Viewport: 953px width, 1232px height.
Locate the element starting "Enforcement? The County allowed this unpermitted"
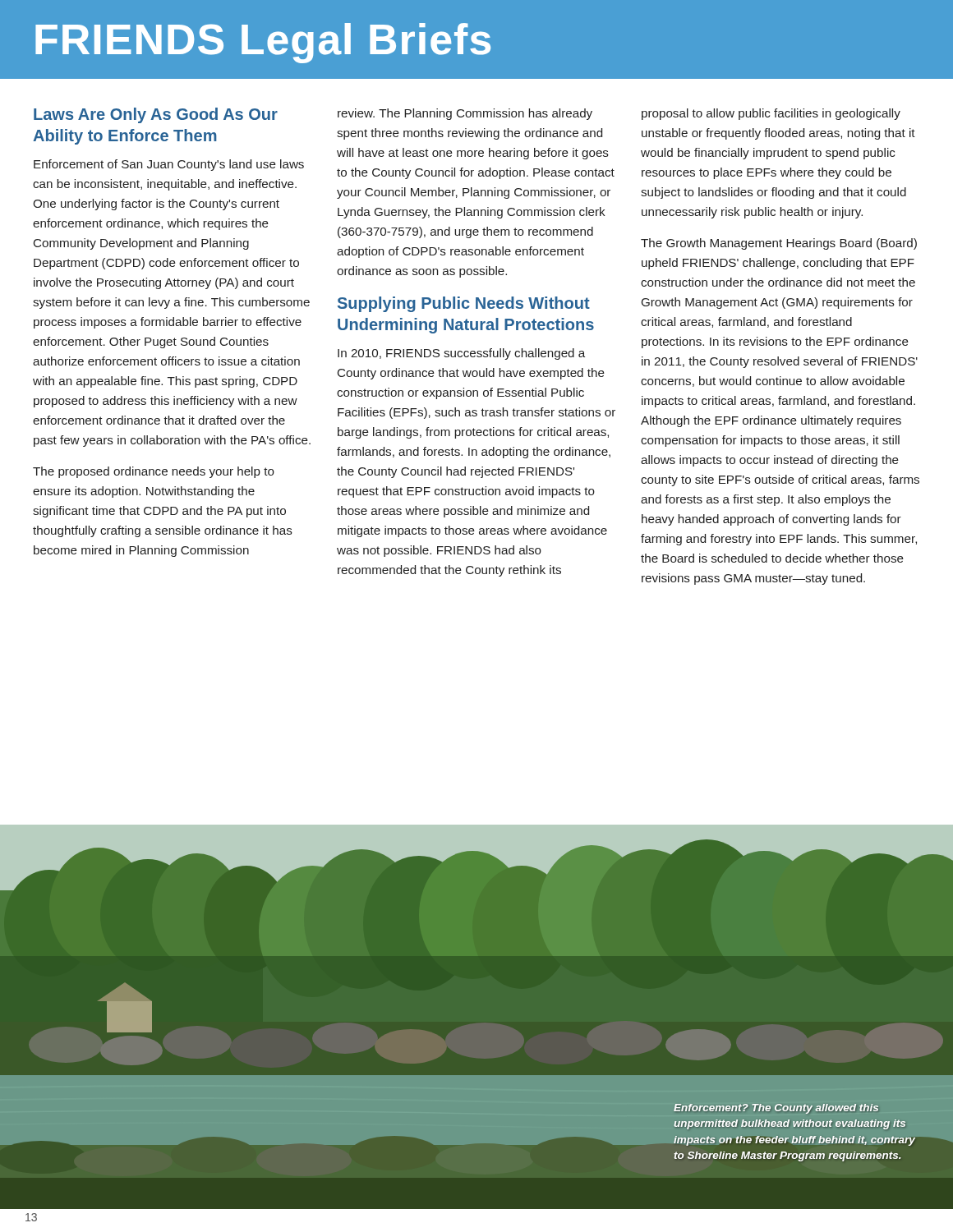pyautogui.click(x=794, y=1131)
